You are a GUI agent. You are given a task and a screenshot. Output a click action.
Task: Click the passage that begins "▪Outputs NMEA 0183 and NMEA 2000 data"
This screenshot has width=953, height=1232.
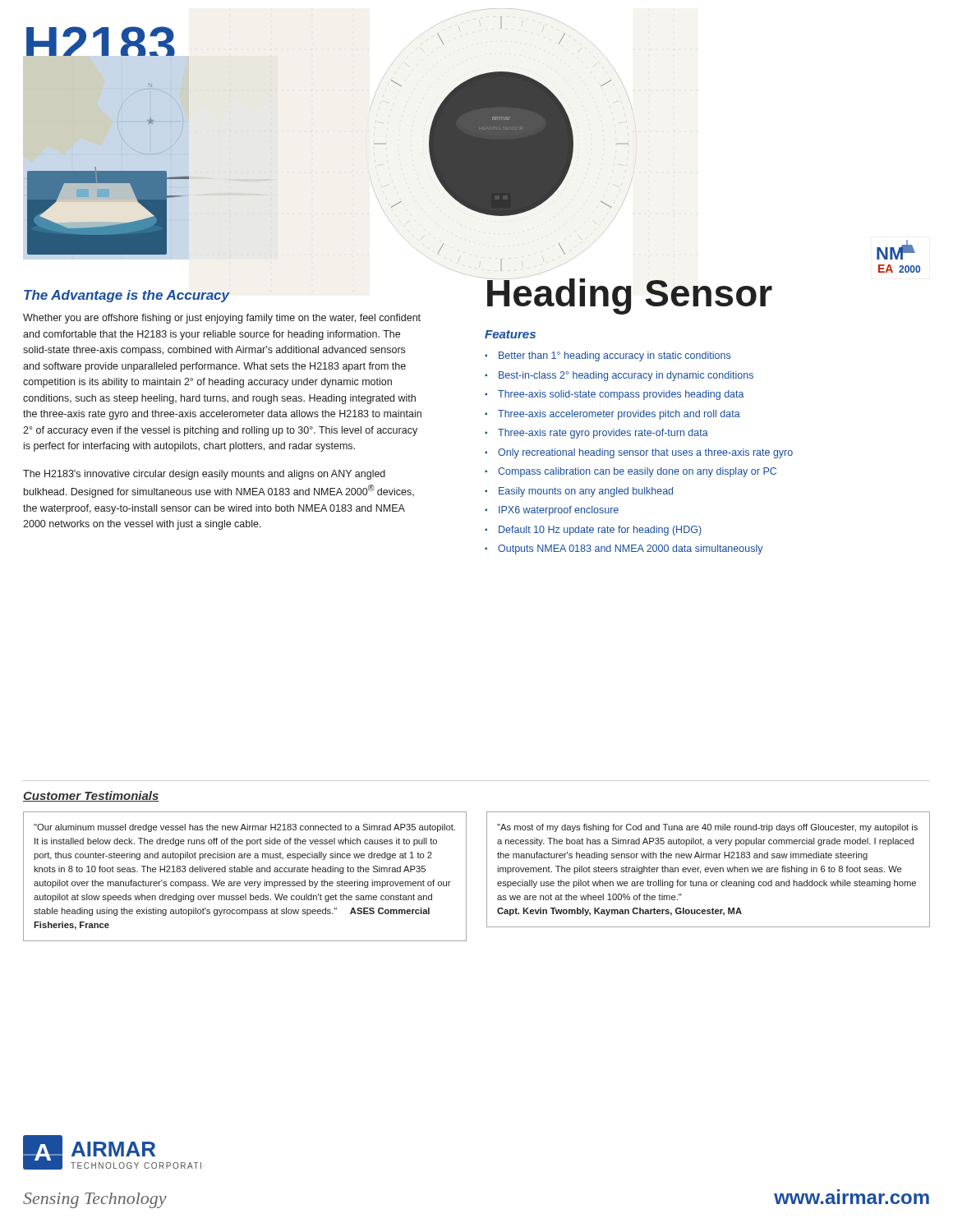[x=624, y=549]
